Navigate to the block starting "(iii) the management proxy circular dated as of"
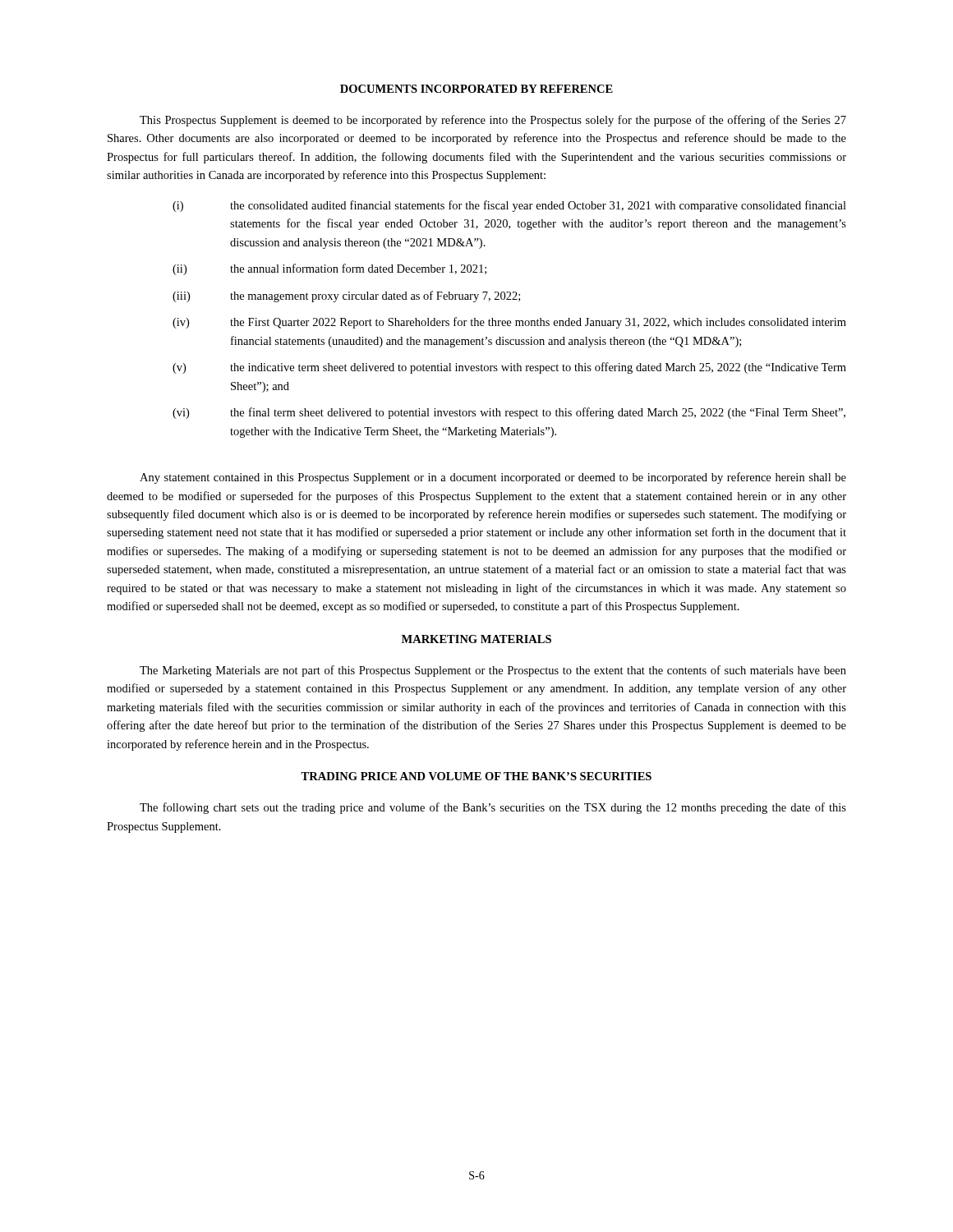The width and height of the screenshot is (953, 1232). click(x=509, y=296)
